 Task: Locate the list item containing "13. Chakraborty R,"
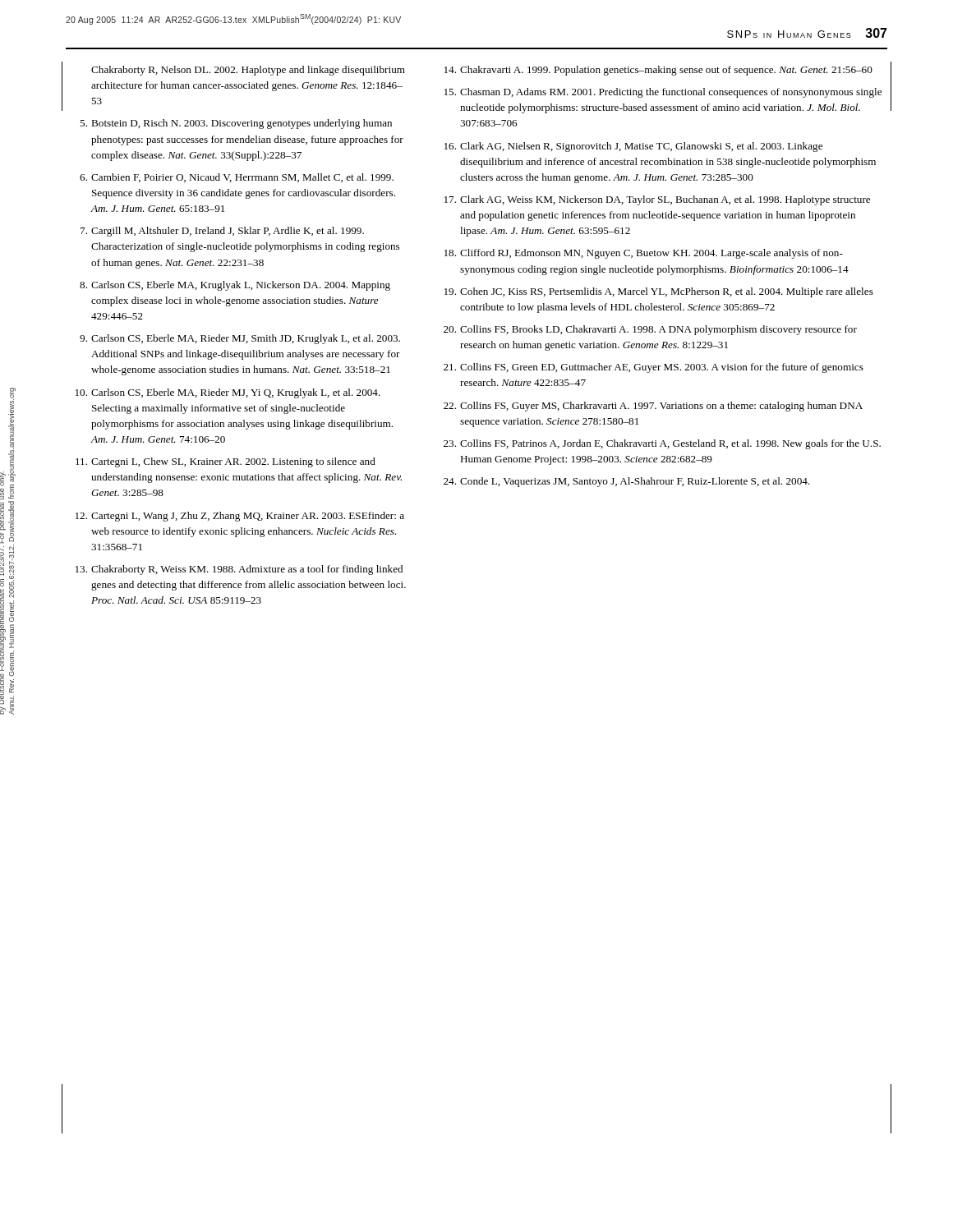pyautogui.click(x=240, y=585)
